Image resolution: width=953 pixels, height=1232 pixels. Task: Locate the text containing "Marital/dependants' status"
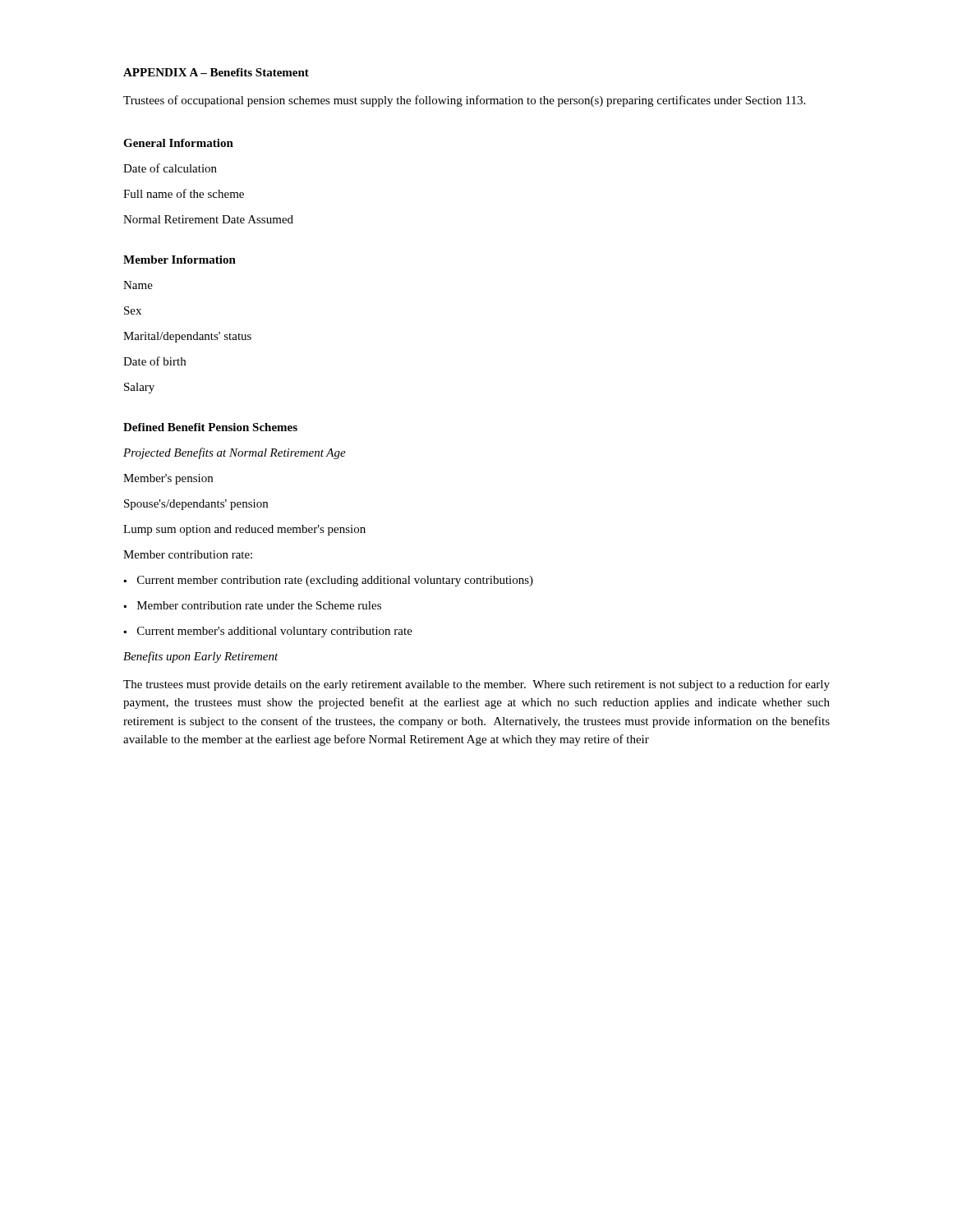pos(188,336)
